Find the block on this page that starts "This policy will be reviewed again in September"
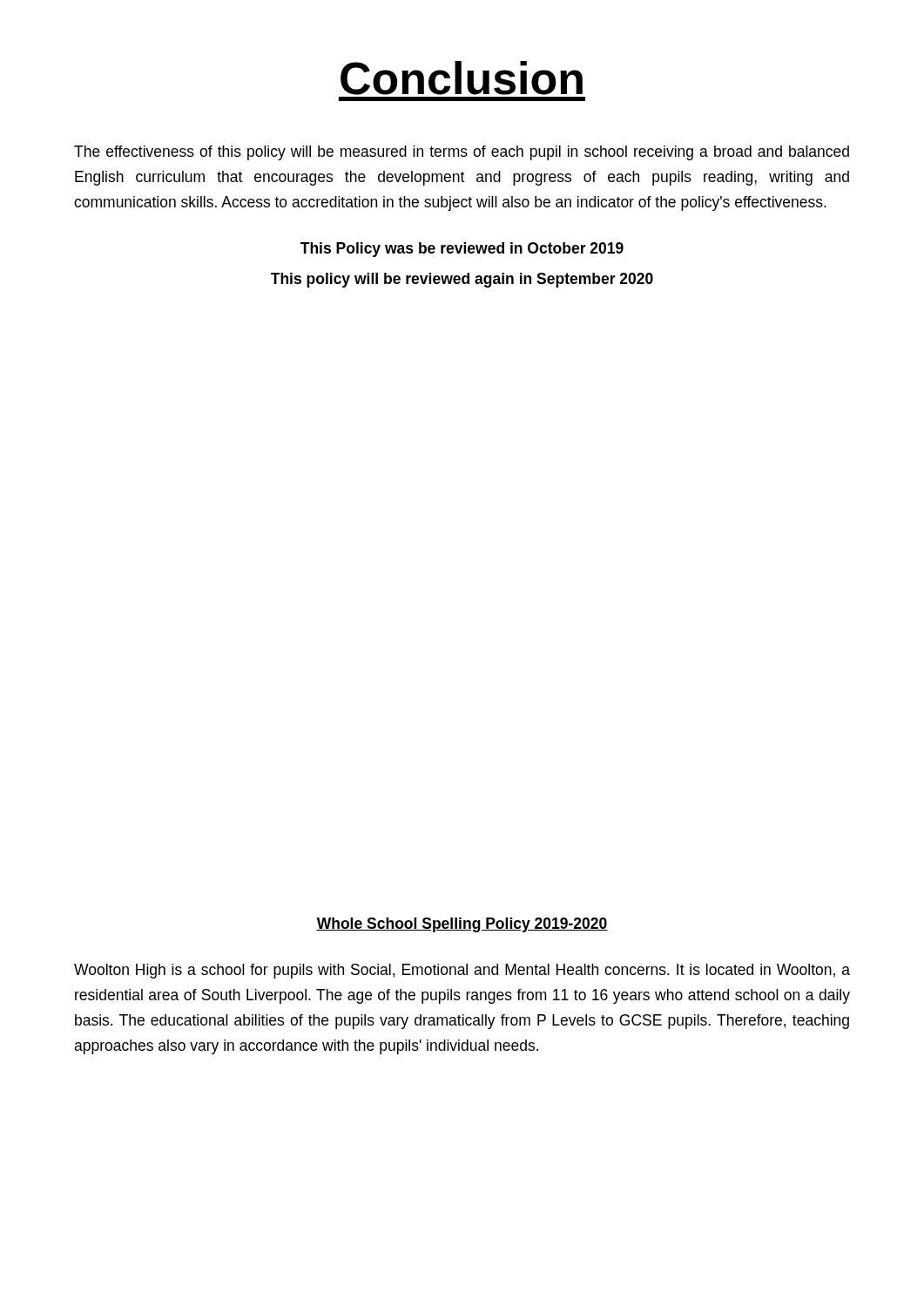This screenshot has width=924, height=1307. pyautogui.click(x=462, y=279)
